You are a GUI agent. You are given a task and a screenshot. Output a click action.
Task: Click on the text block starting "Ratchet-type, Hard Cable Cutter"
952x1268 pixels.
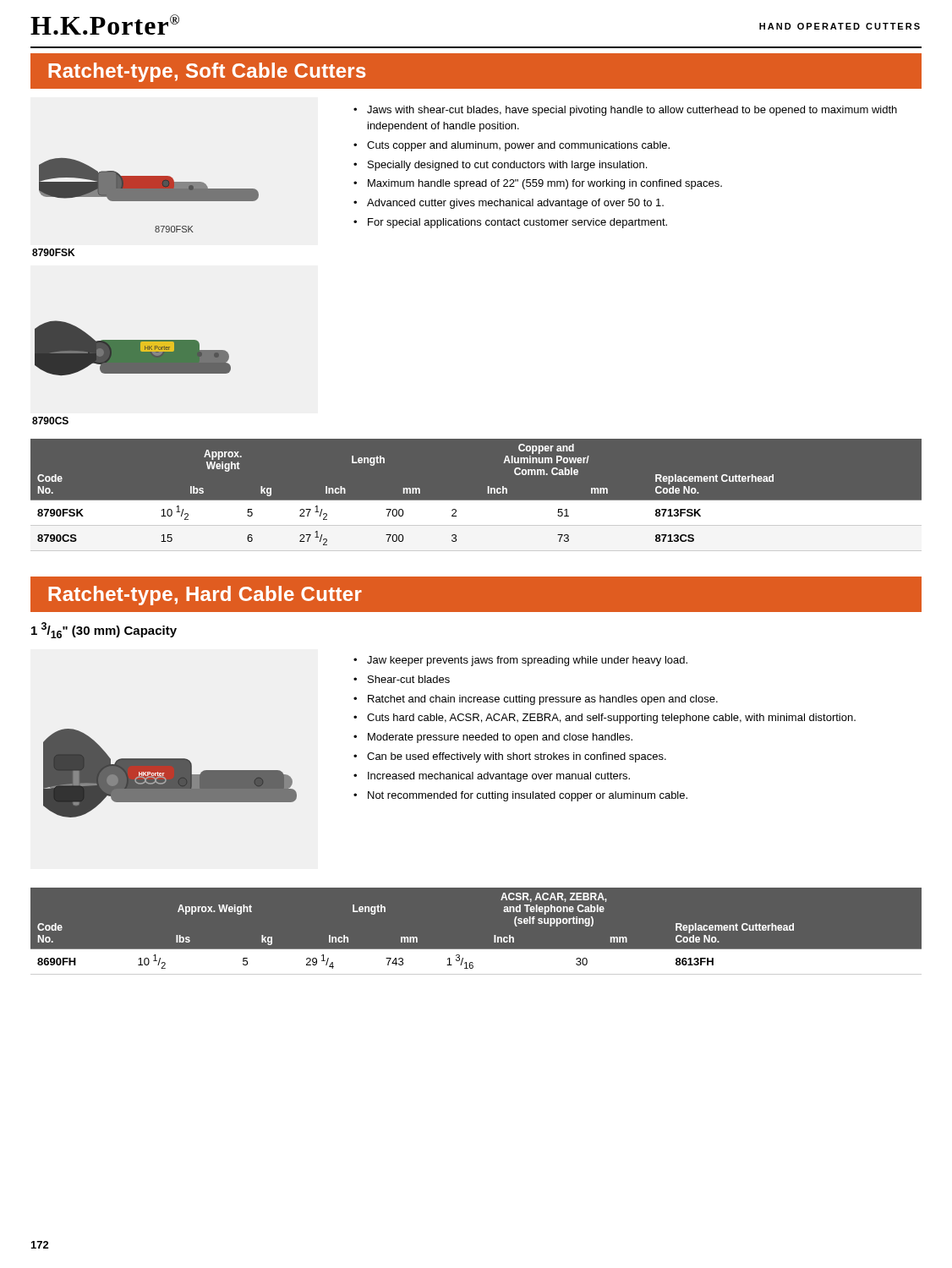205,594
